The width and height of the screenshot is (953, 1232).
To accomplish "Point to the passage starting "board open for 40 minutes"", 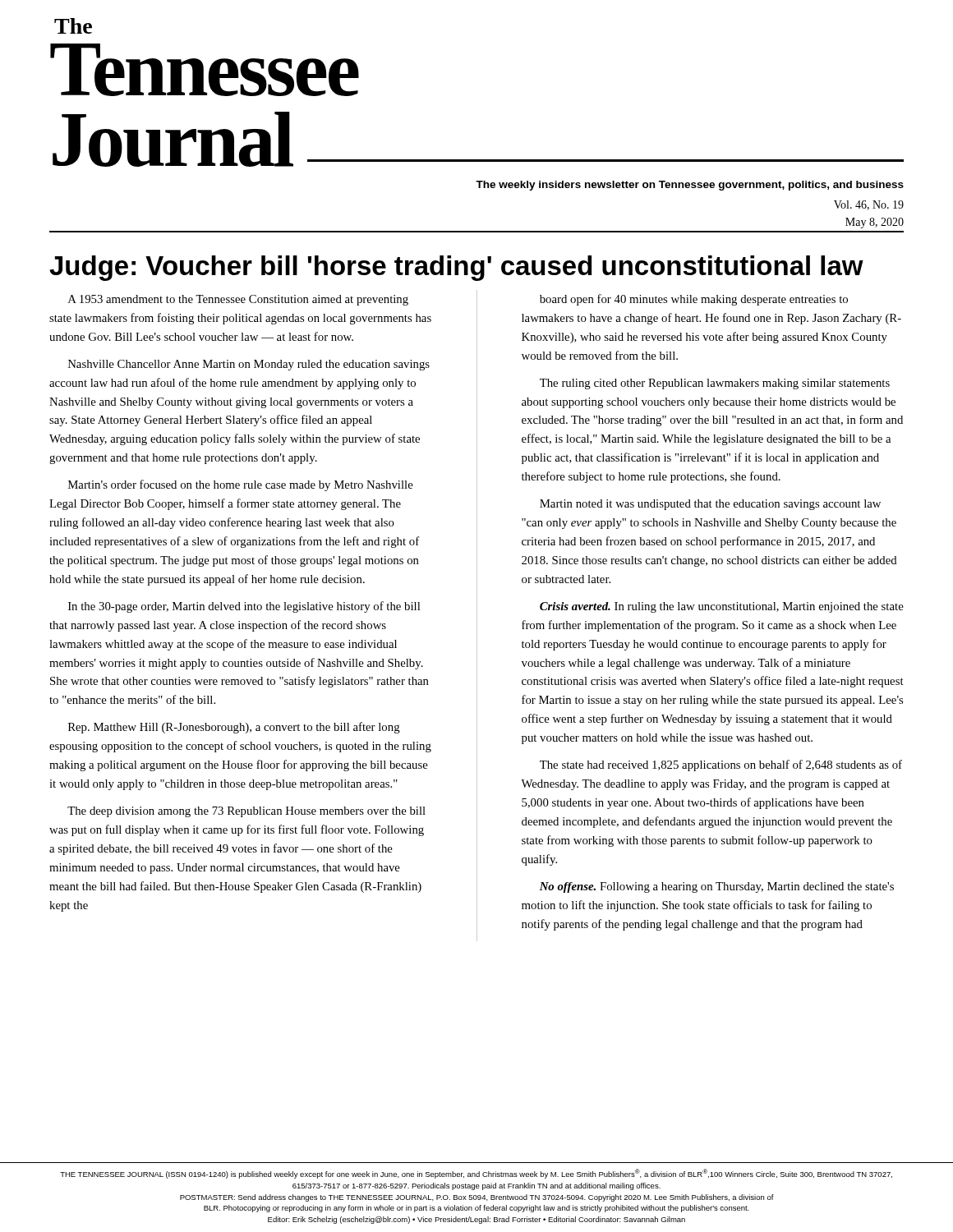I will point(713,612).
